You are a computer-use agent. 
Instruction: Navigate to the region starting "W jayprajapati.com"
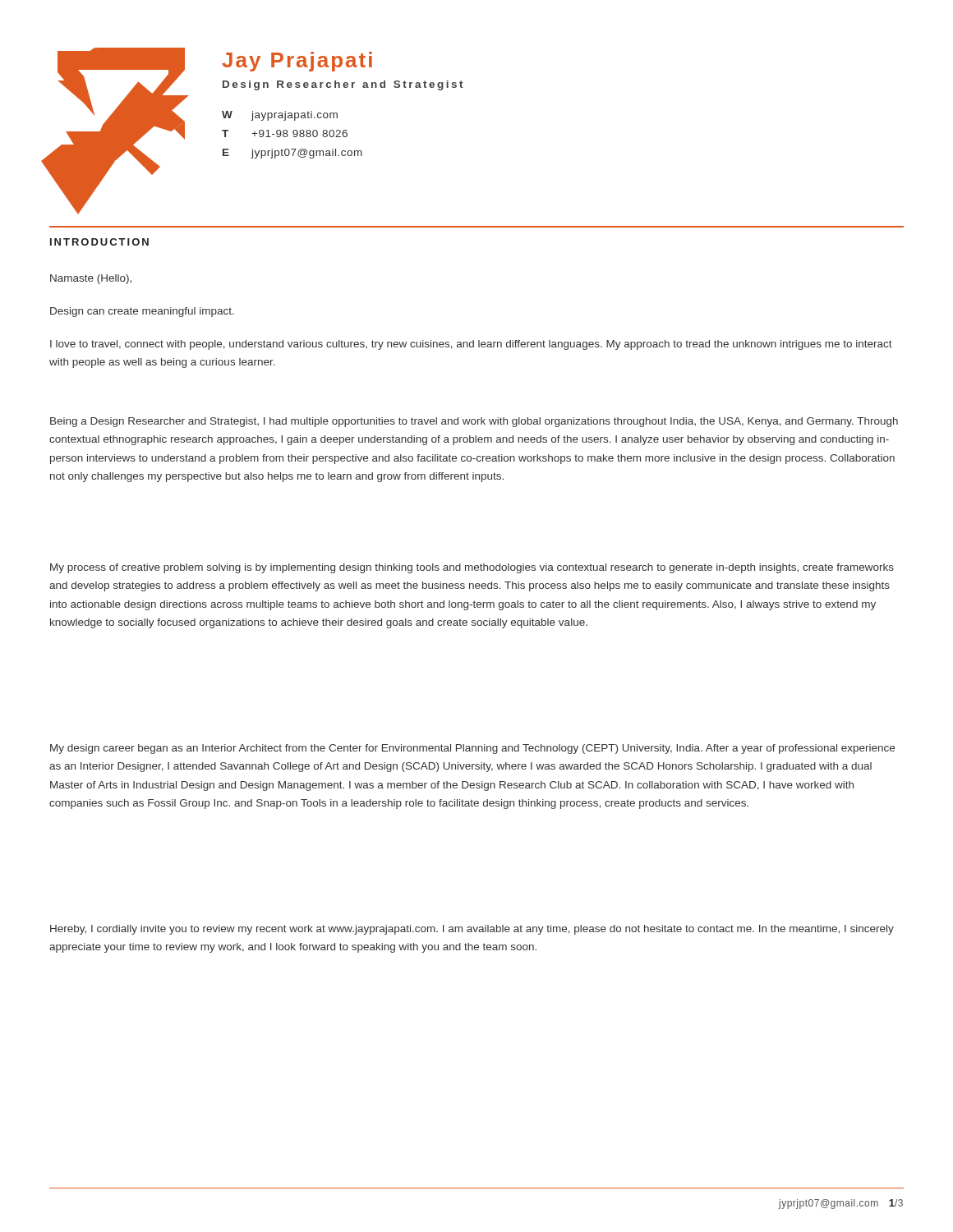[x=280, y=115]
